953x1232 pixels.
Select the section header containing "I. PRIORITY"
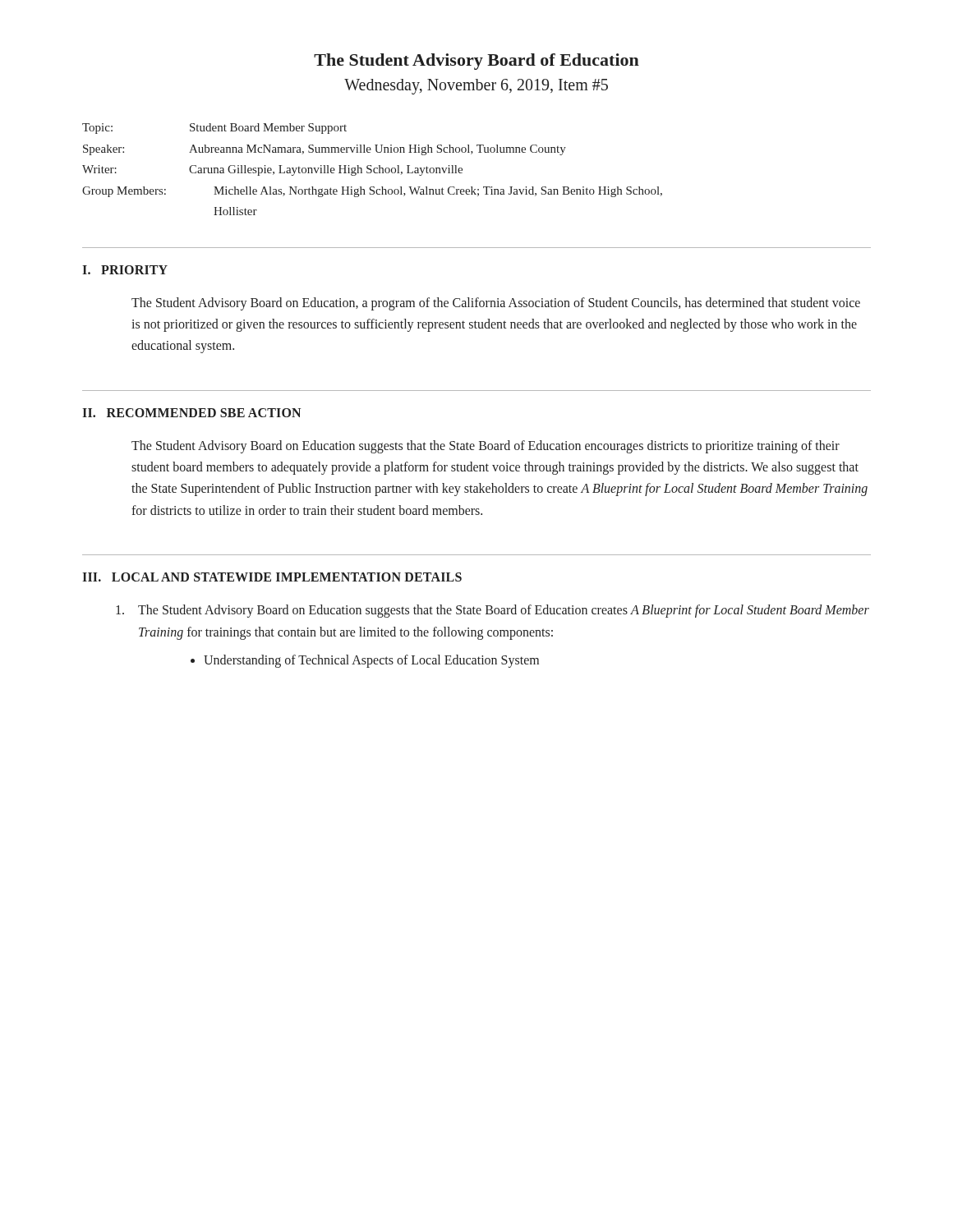125,269
